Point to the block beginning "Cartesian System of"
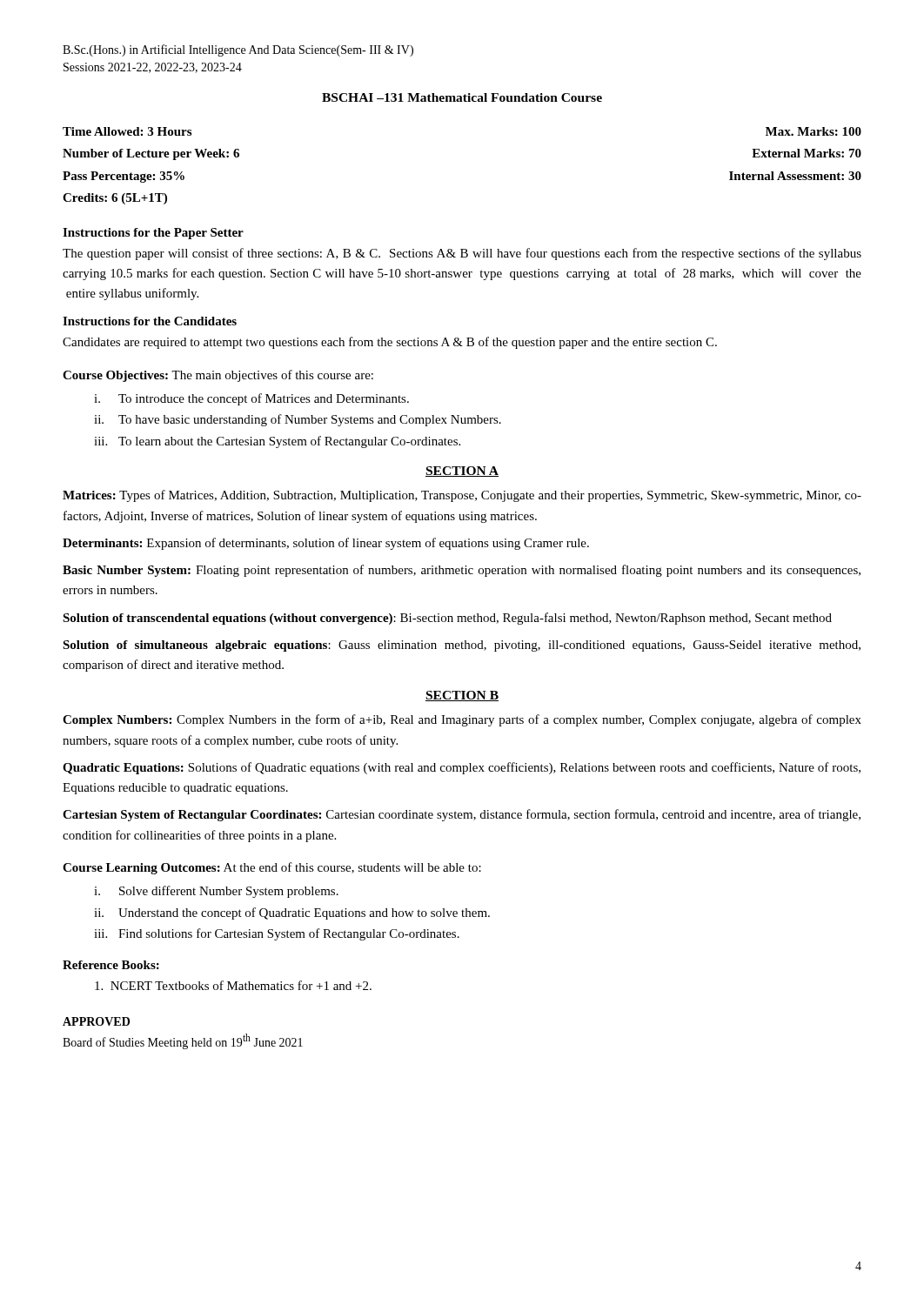This screenshot has width=924, height=1305. pyautogui.click(x=462, y=825)
